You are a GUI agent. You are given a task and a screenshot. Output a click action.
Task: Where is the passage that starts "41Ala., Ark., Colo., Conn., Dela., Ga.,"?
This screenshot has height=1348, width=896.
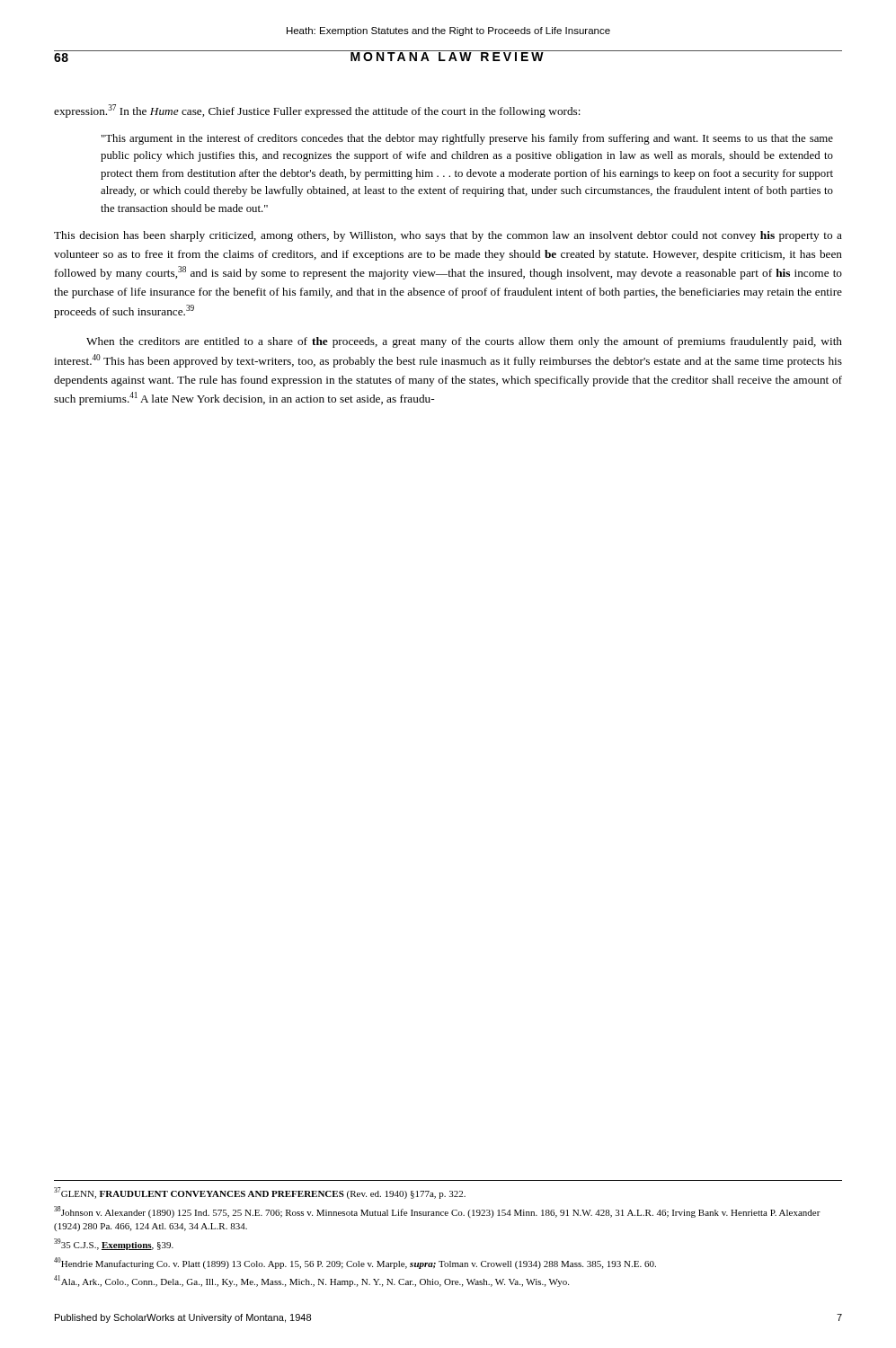point(312,1281)
